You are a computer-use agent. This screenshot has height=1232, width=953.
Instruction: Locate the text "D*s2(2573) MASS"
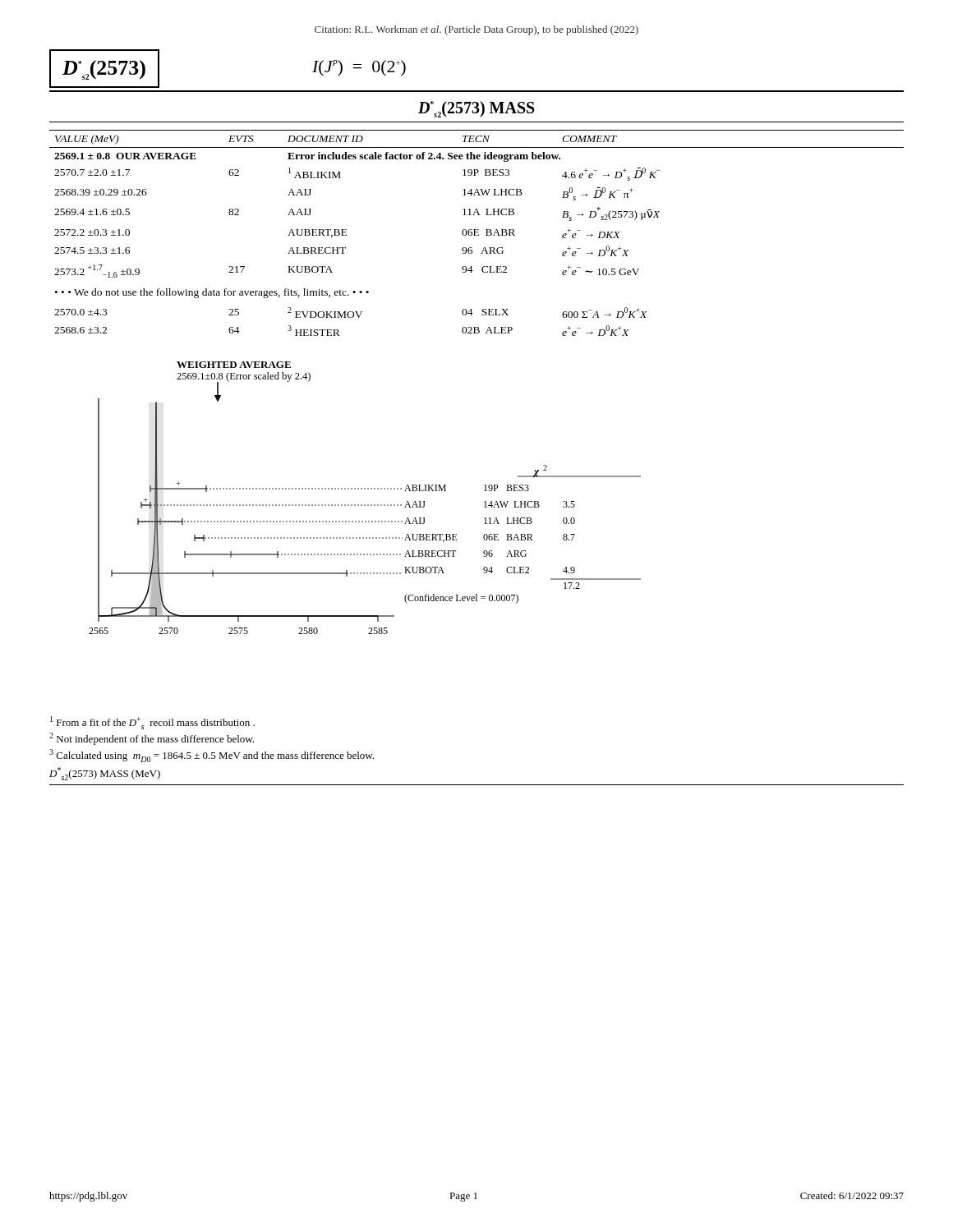coord(476,109)
